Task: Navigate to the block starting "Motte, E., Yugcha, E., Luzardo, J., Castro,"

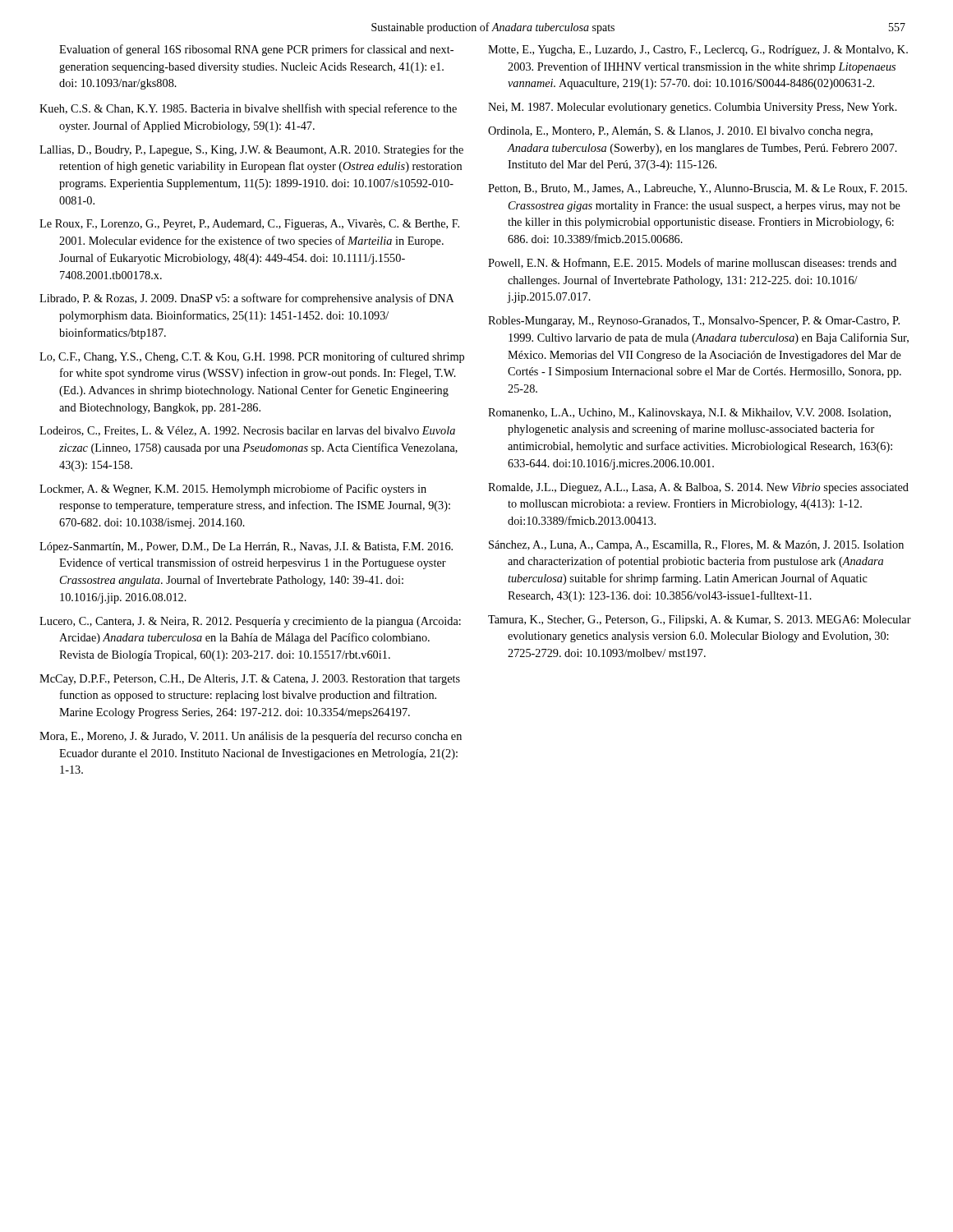Action: pyautogui.click(x=698, y=66)
